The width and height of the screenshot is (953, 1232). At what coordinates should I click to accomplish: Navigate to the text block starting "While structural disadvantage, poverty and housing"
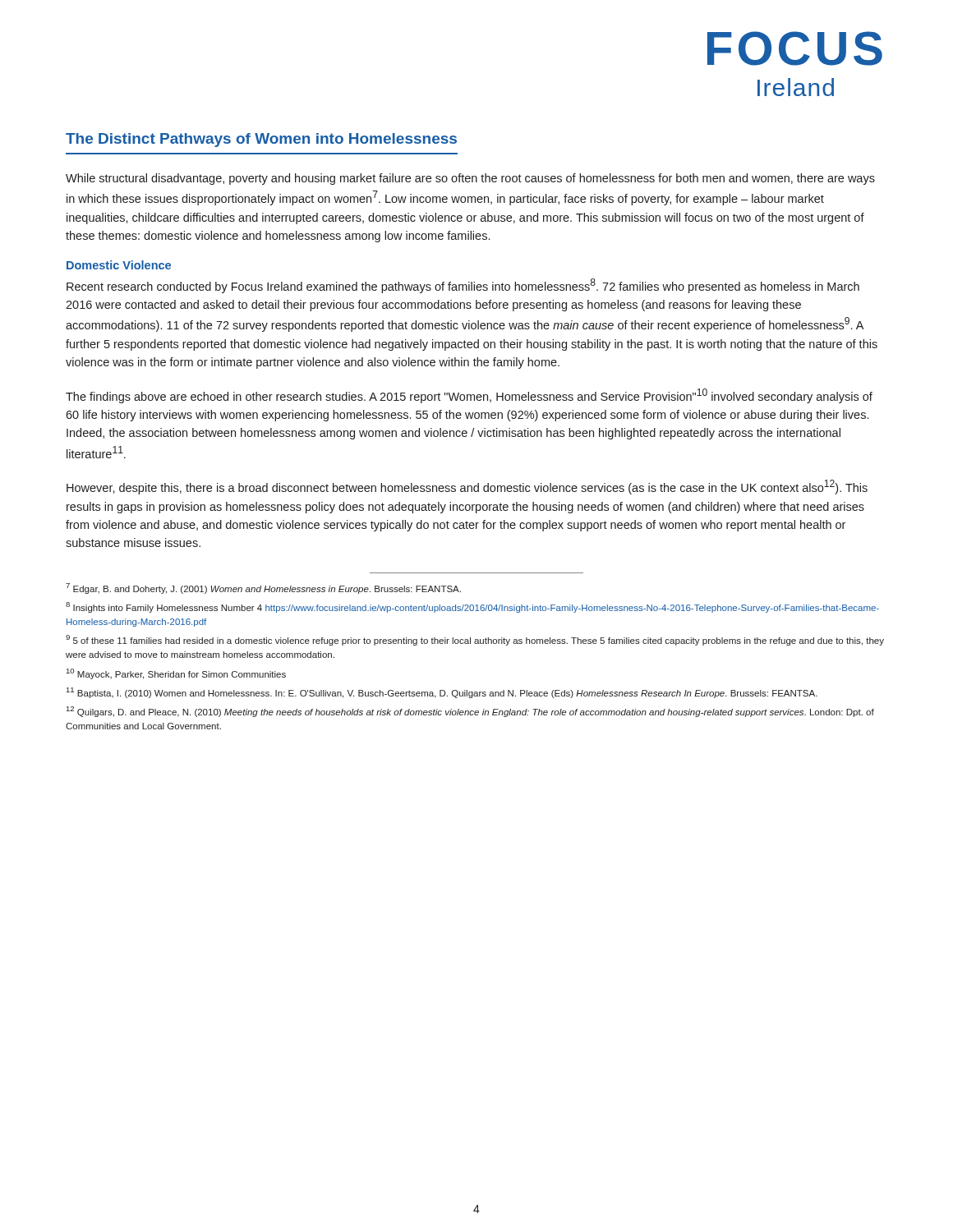(470, 207)
